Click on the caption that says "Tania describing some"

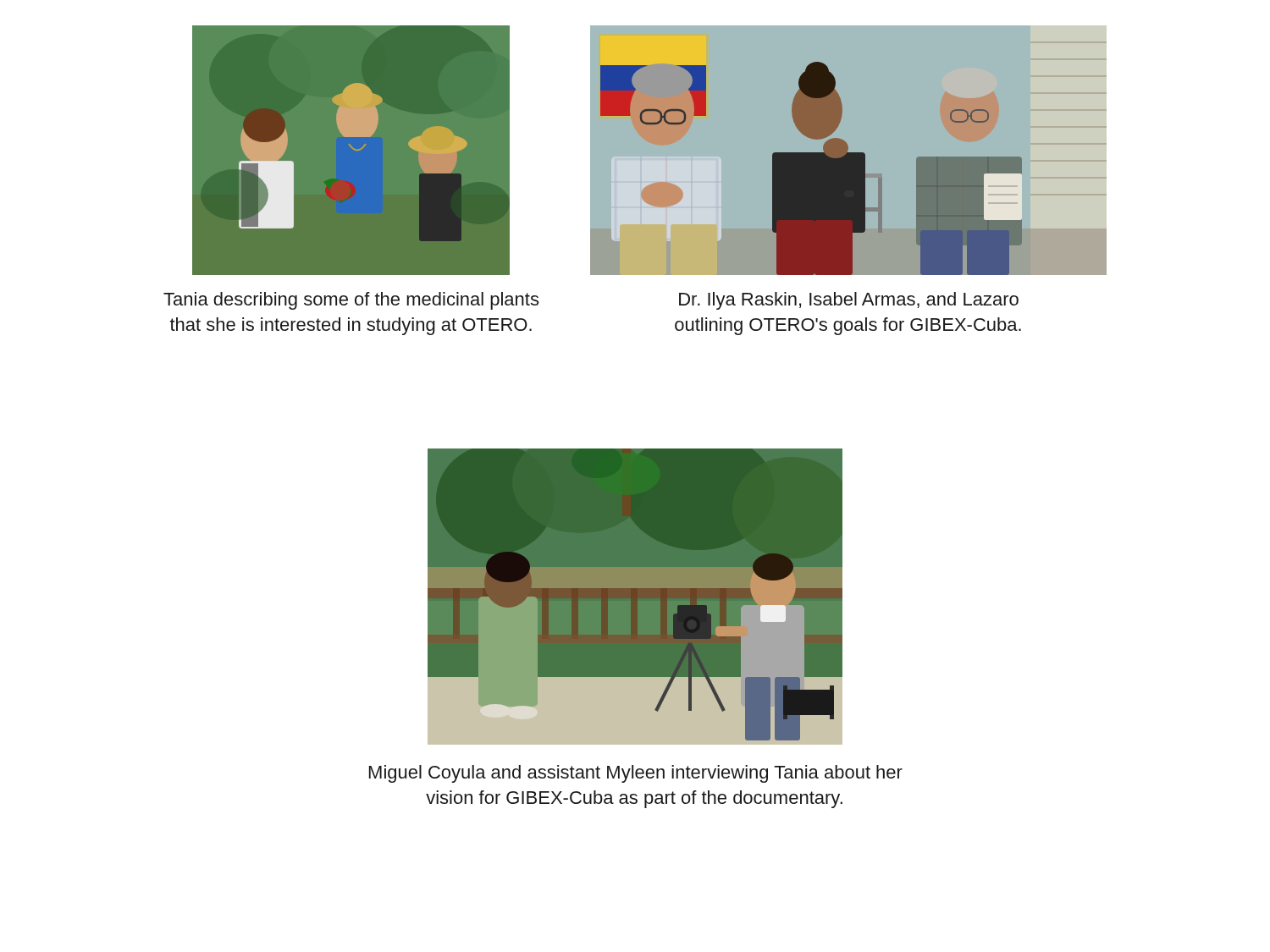(x=351, y=312)
